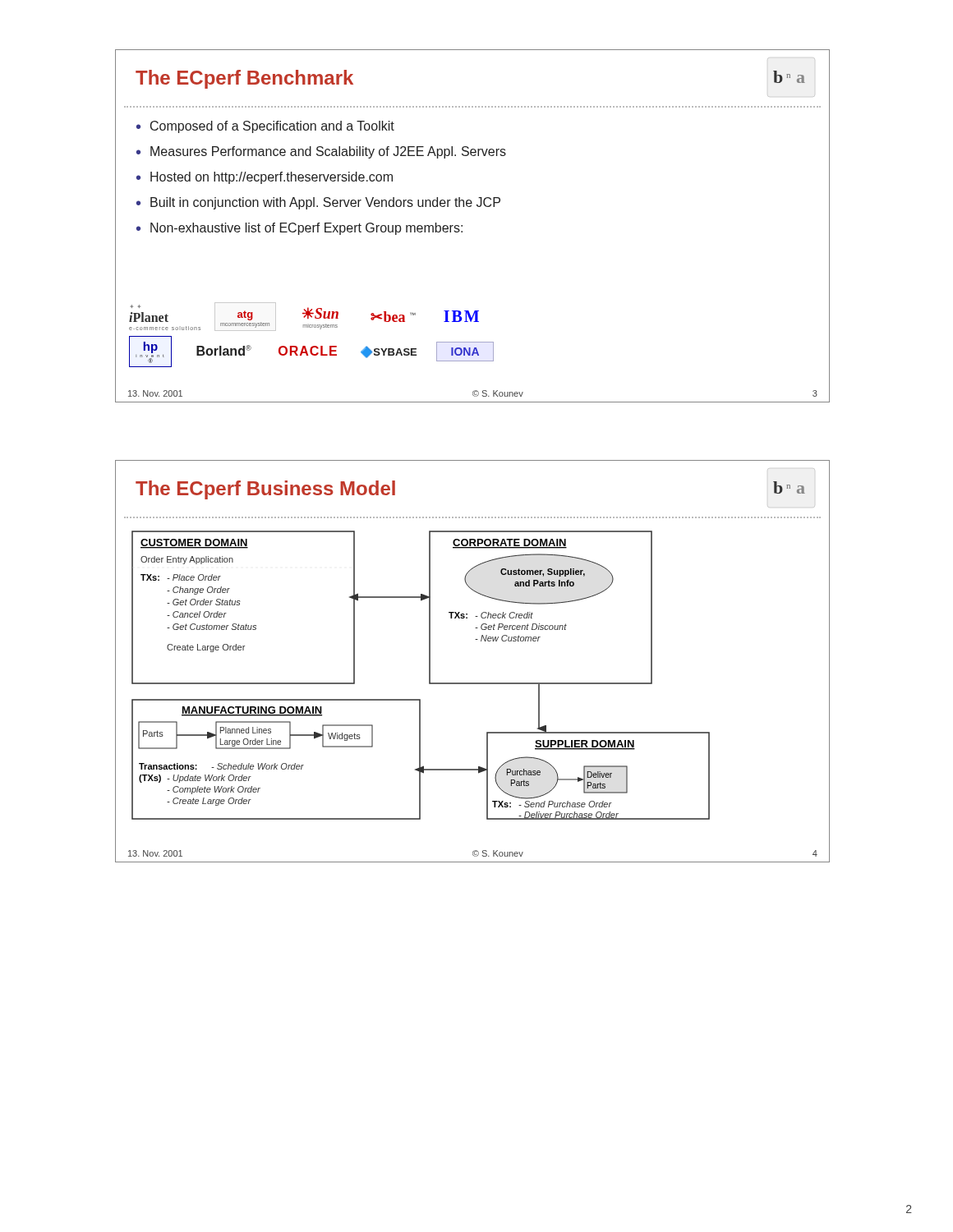The image size is (953, 1232).
Task: Find the flowchart
Action: (x=472, y=678)
